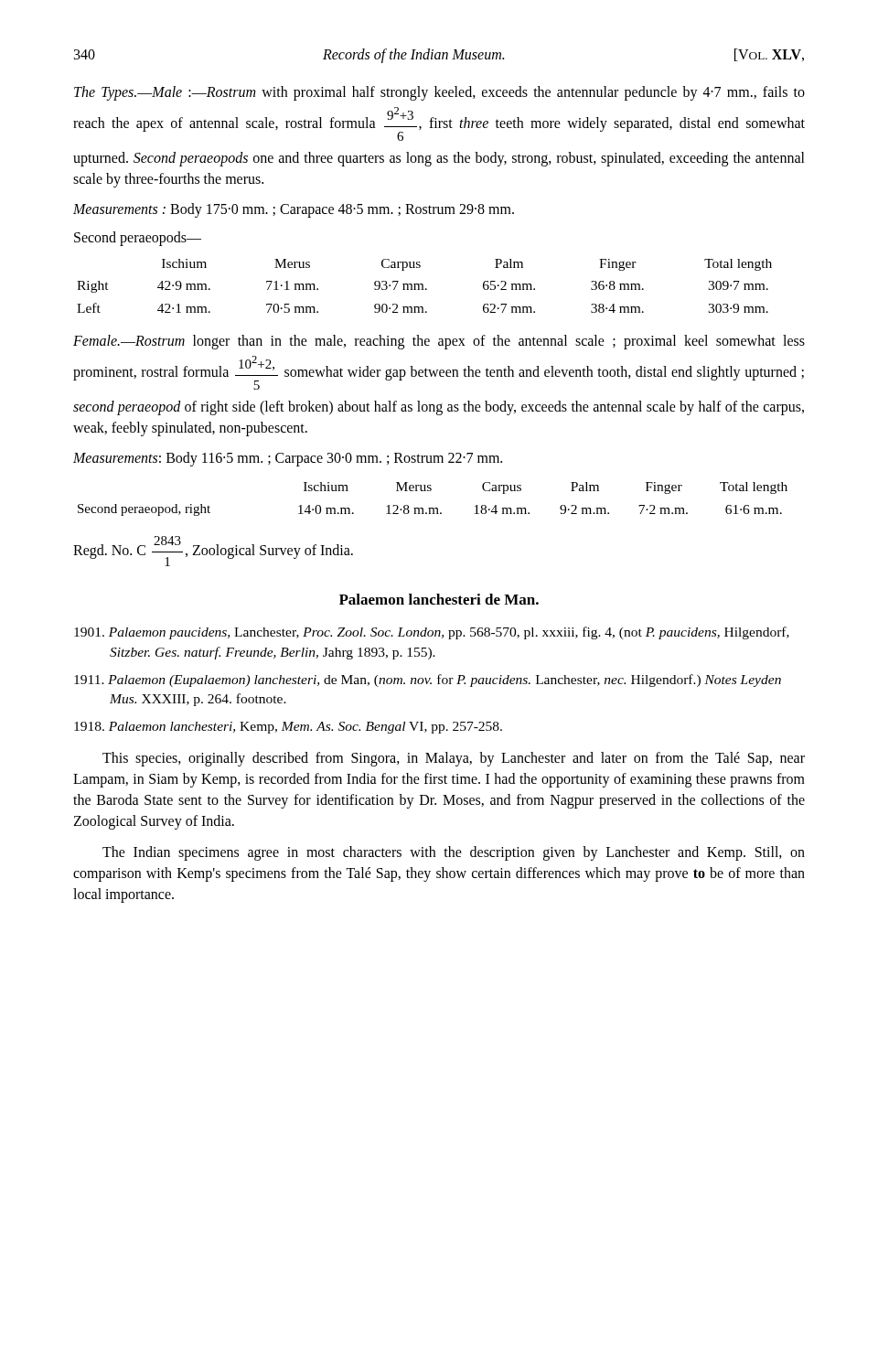Find the element starting "1918. Palaemon lanchesteri, Kemp, Mem."
Screen dimensions: 1372x878
(x=306, y=726)
